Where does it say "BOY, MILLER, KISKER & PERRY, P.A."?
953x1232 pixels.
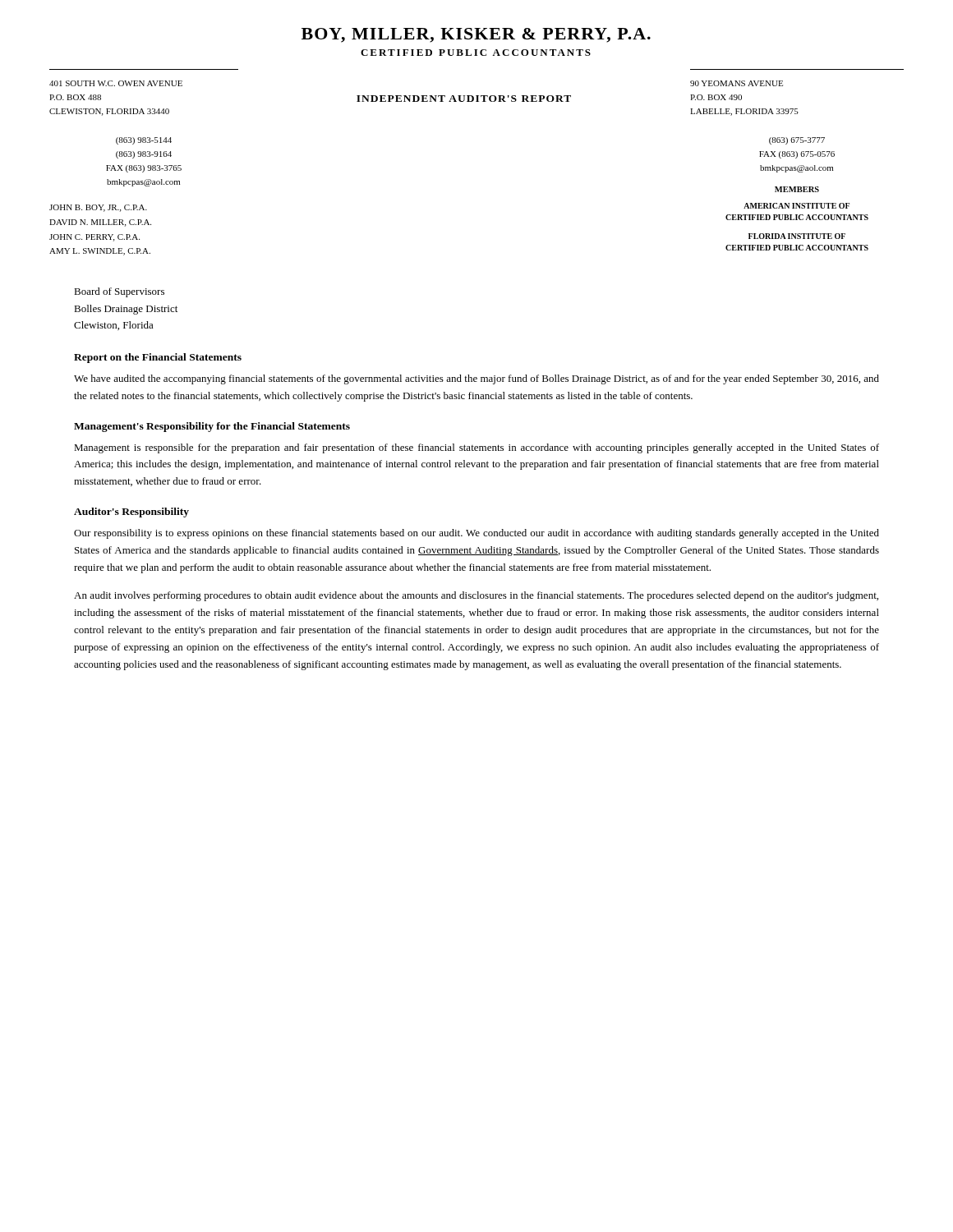pyautogui.click(x=476, y=33)
